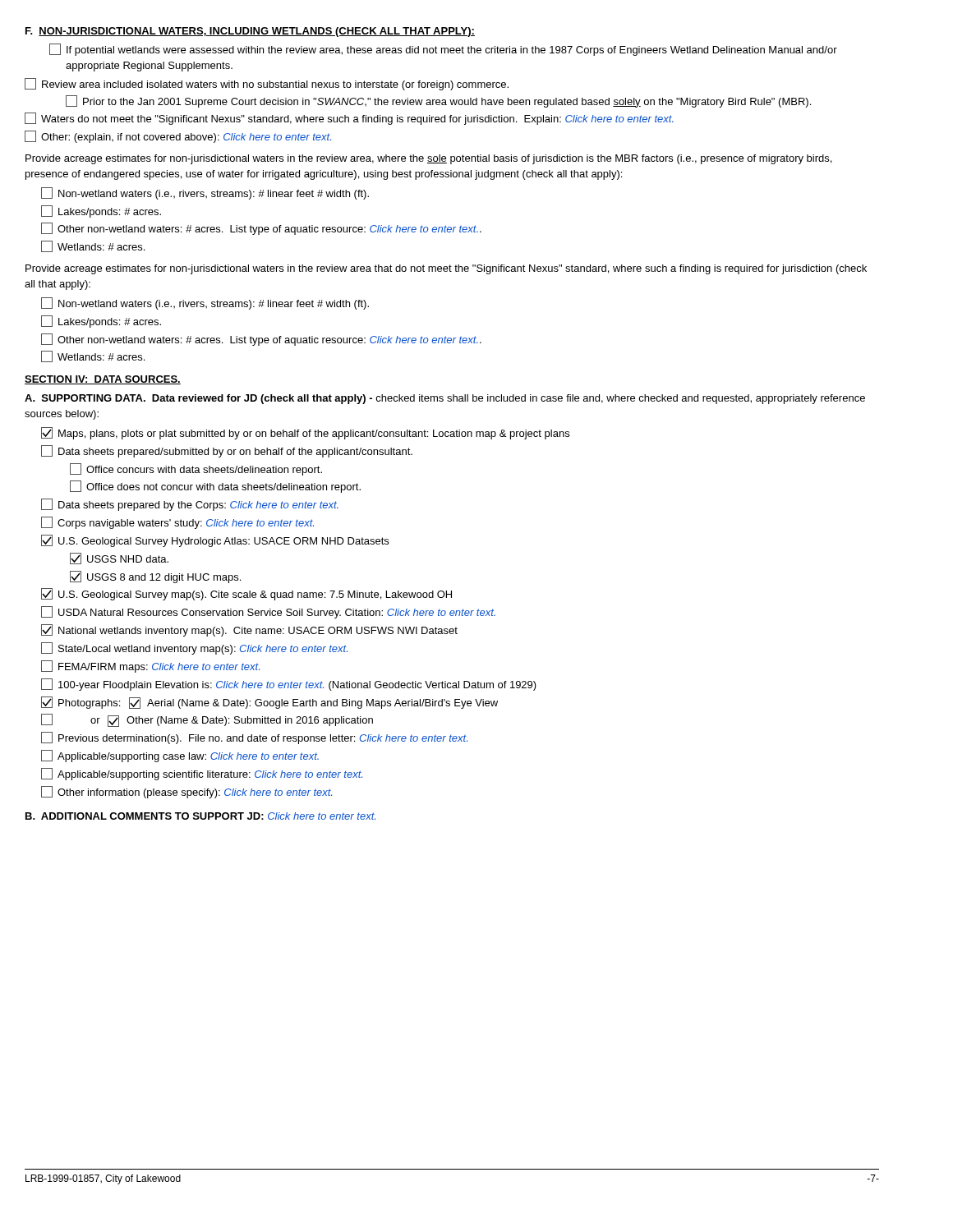
Task: Navigate to the region starting "Office concurs with"
Action: click(196, 470)
